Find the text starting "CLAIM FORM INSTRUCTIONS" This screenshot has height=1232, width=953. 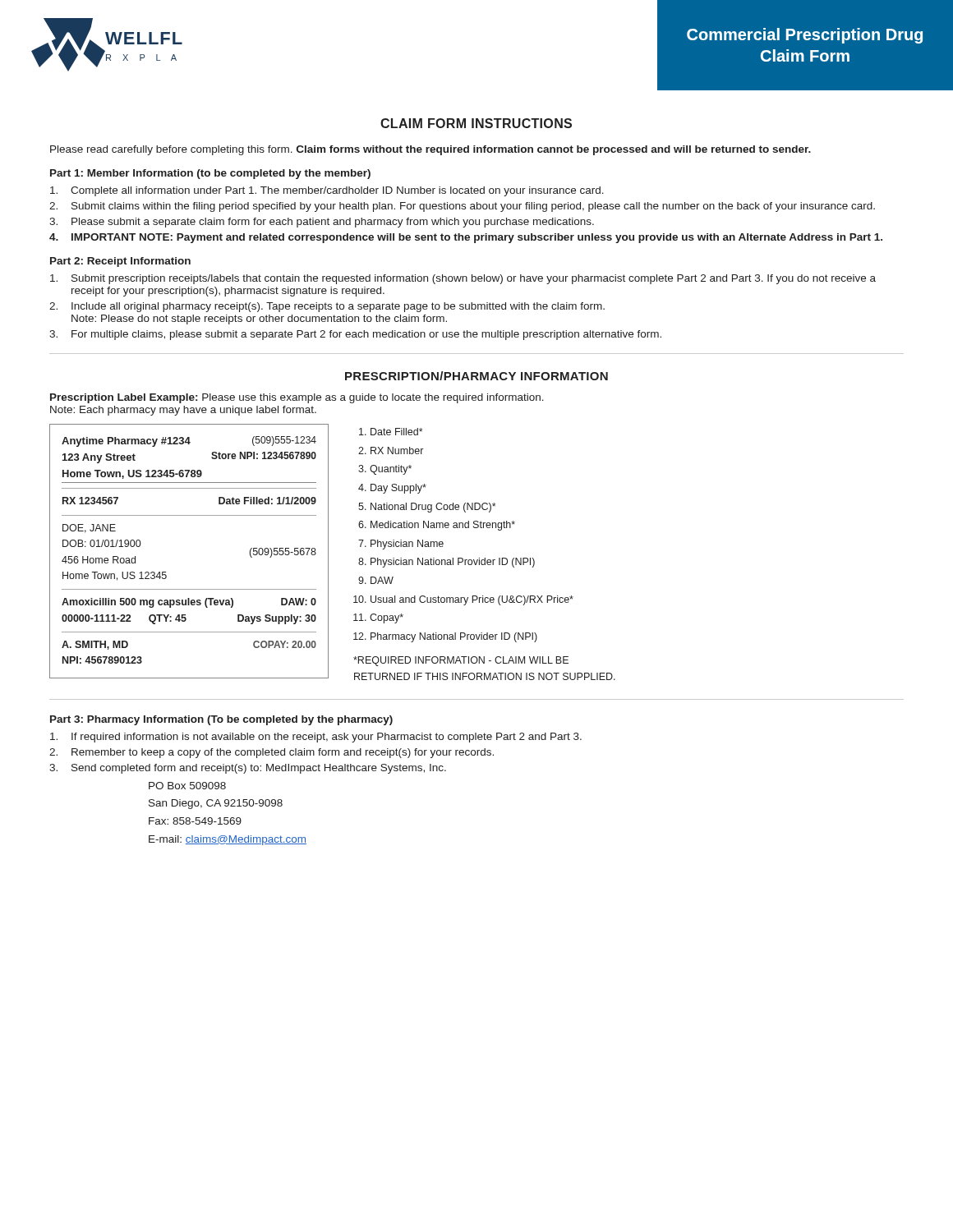pyautogui.click(x=476, y=124)
